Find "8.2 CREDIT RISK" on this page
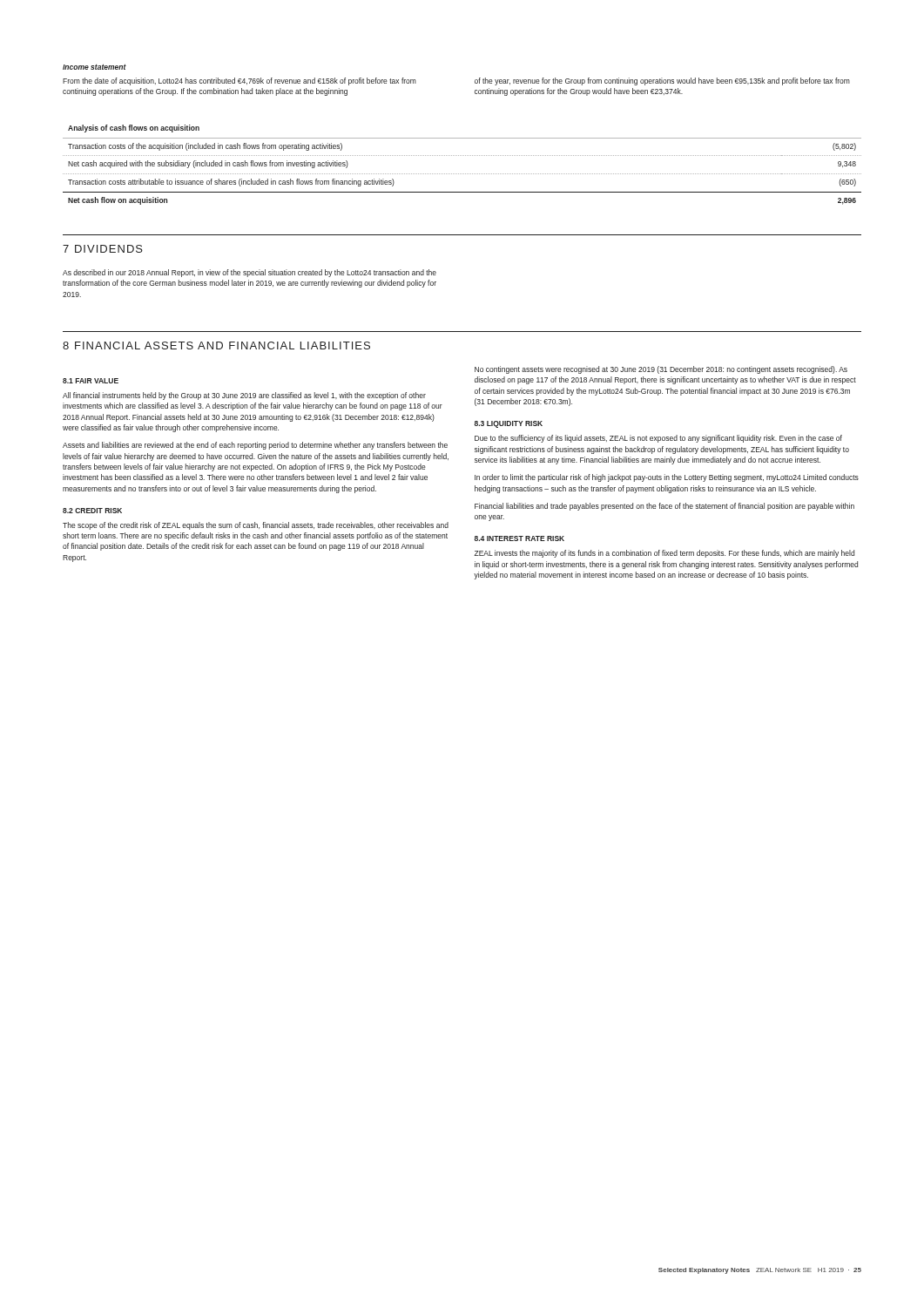The image size is (924, 1307). [x=93, y=510]
